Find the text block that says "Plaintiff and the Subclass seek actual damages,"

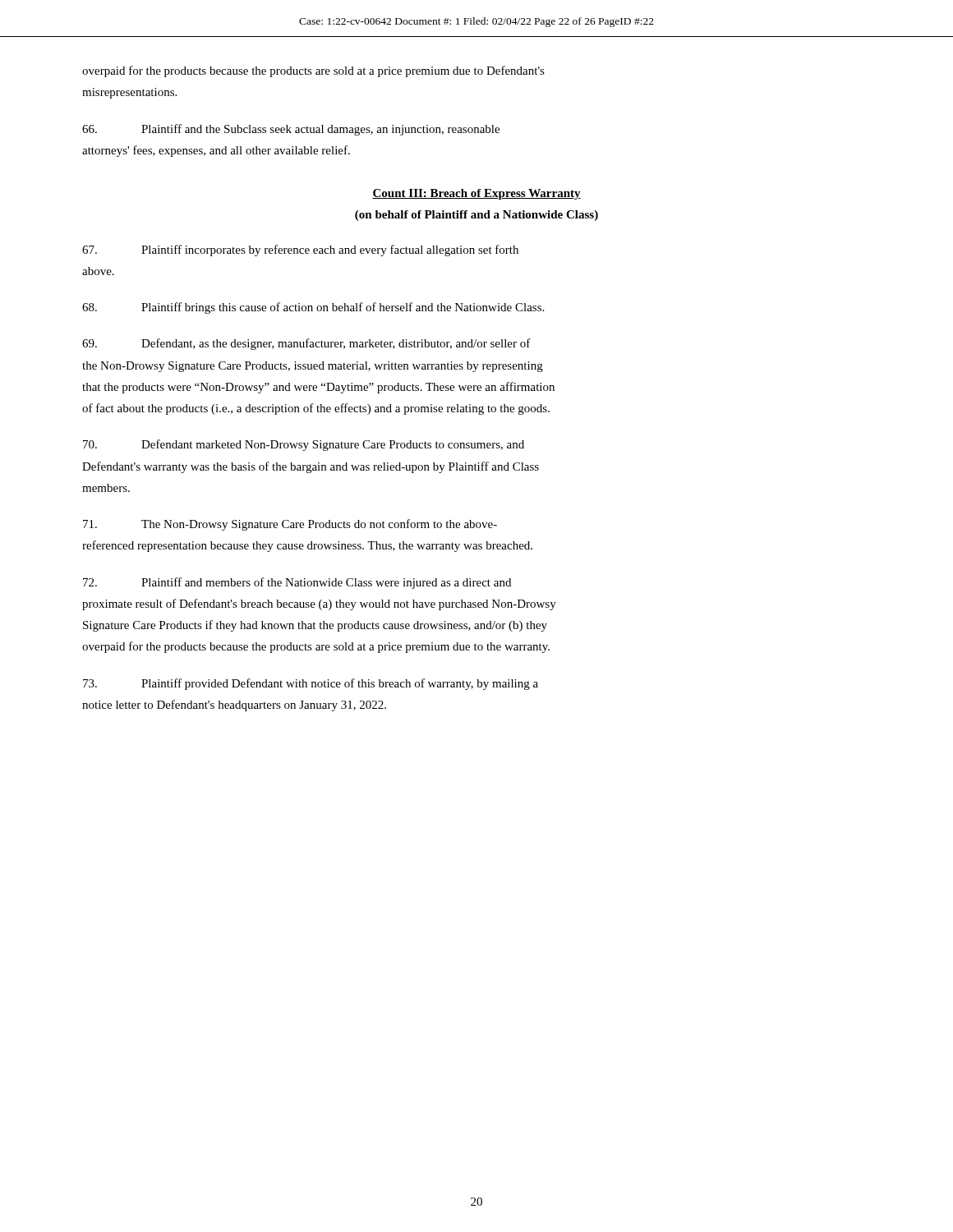[476, 139]
